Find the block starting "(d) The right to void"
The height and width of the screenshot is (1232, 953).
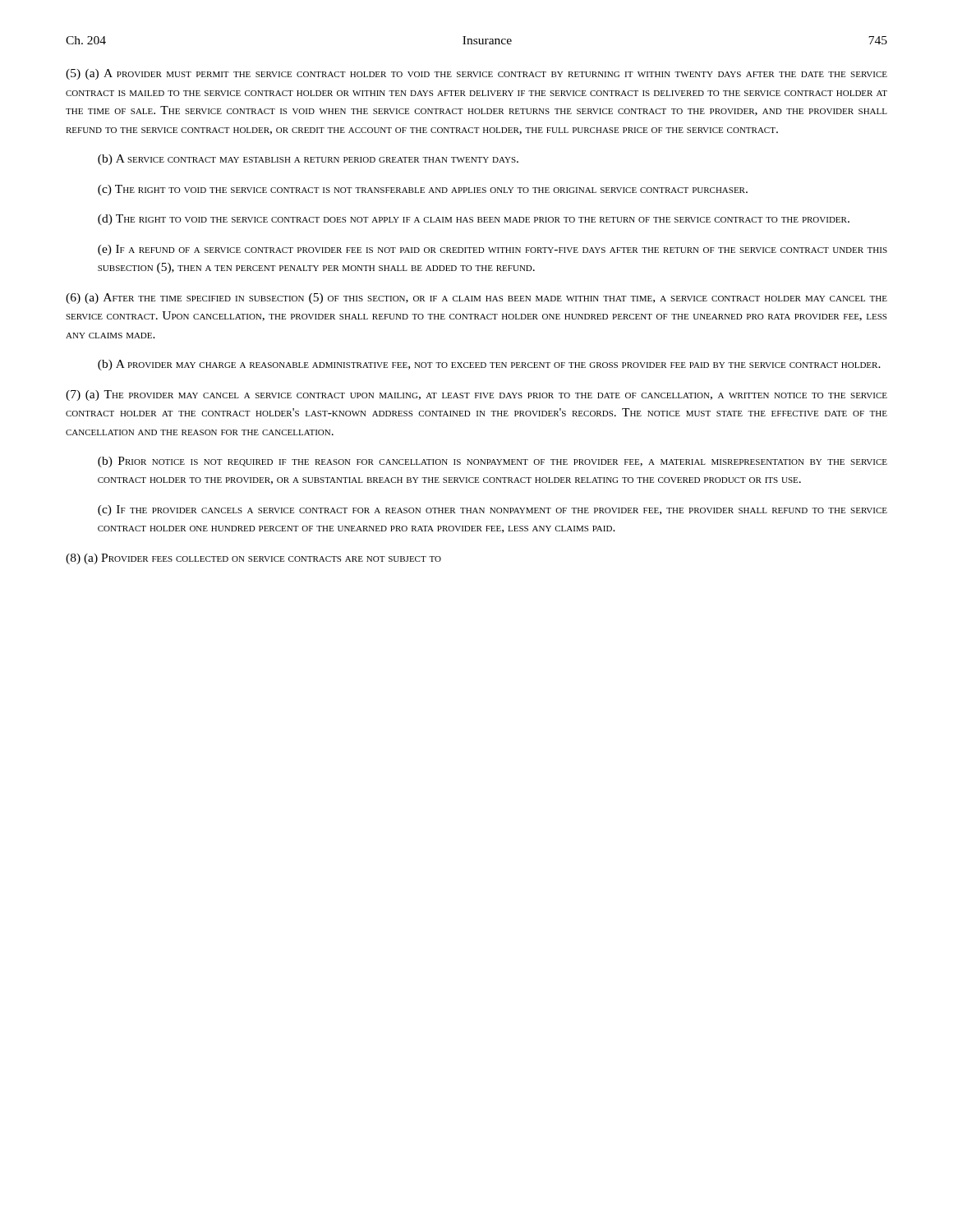474,218
